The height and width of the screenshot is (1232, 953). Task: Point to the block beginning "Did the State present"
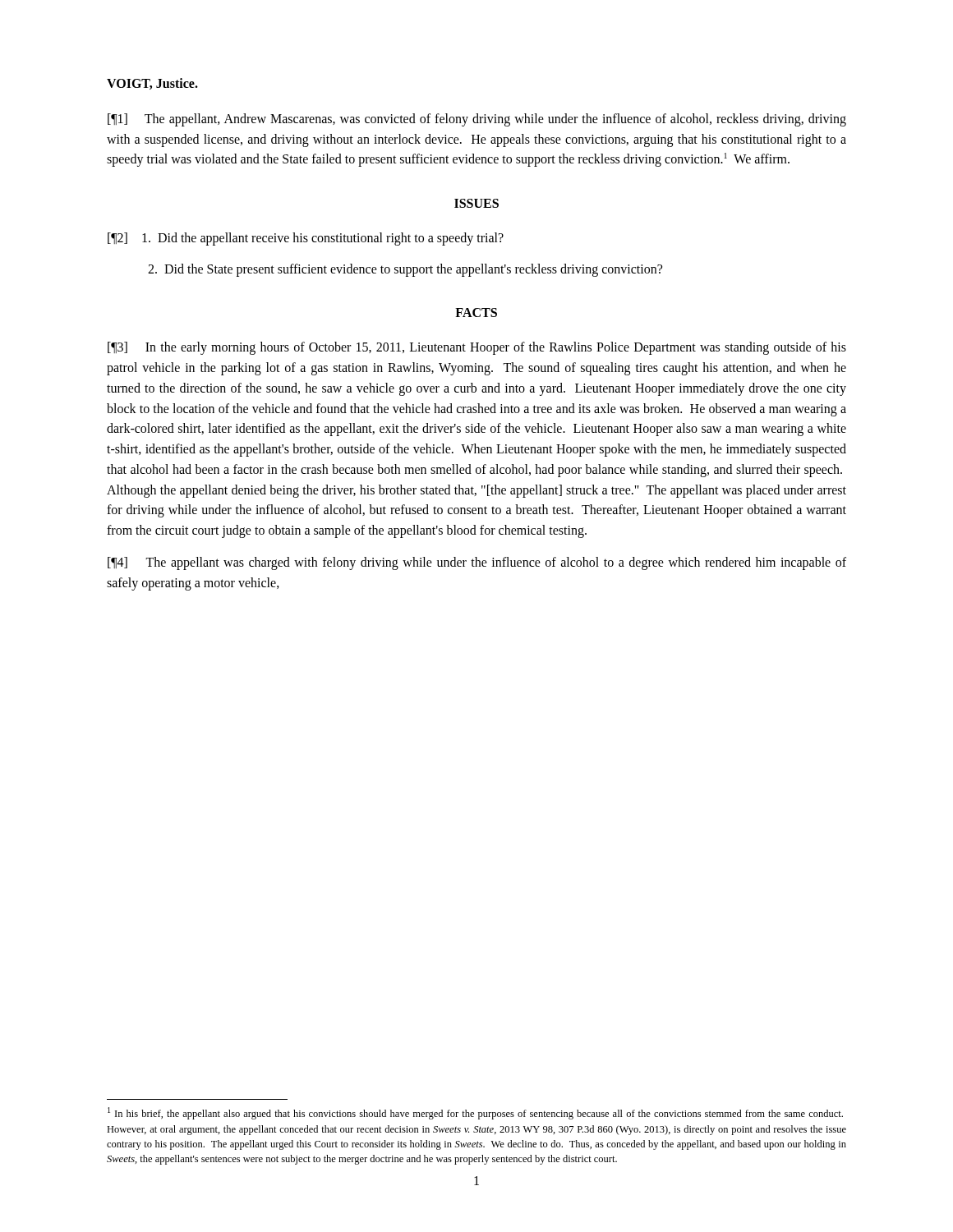(x=405, y=269)
